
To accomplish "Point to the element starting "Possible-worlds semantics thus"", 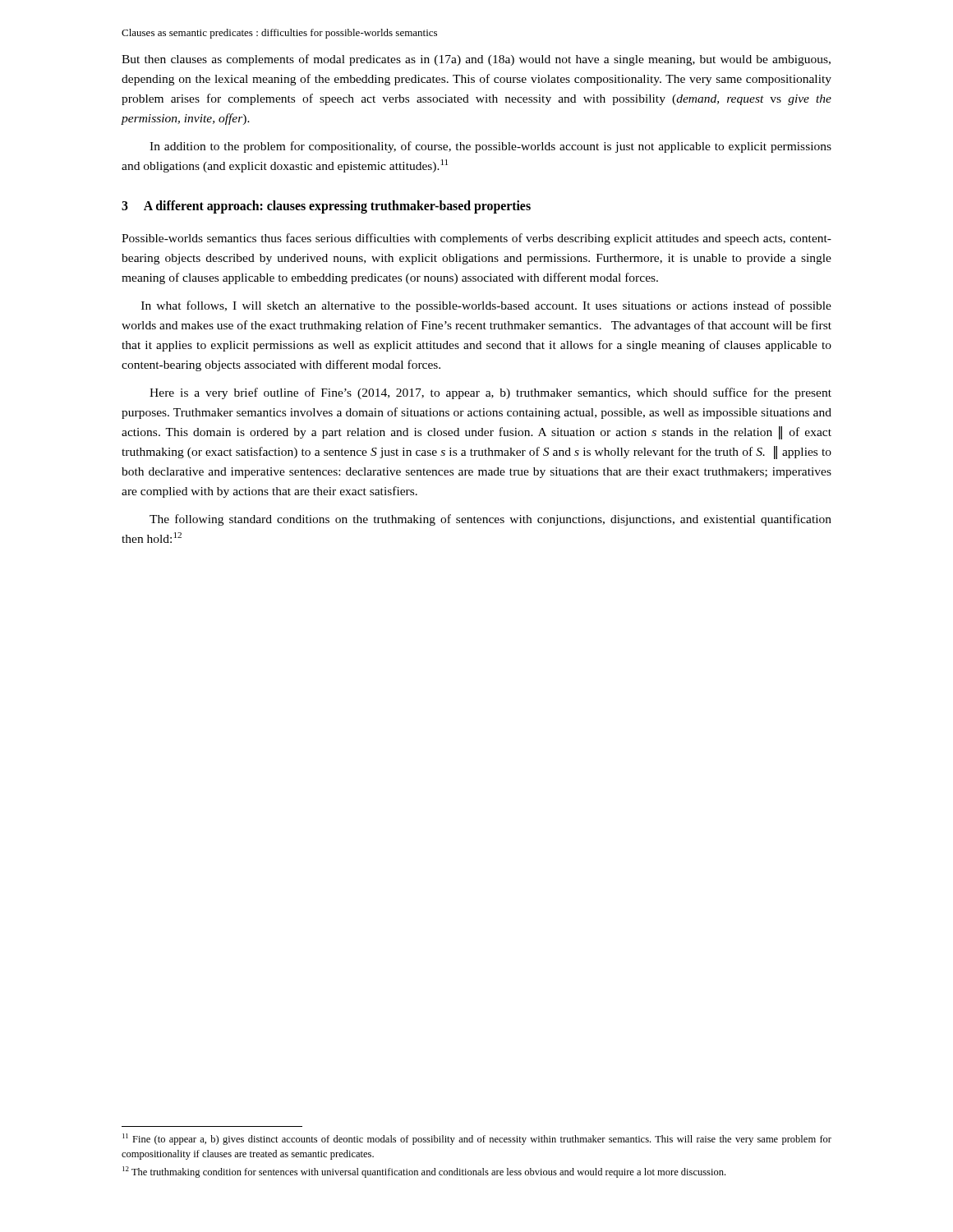I will (476, 258).
